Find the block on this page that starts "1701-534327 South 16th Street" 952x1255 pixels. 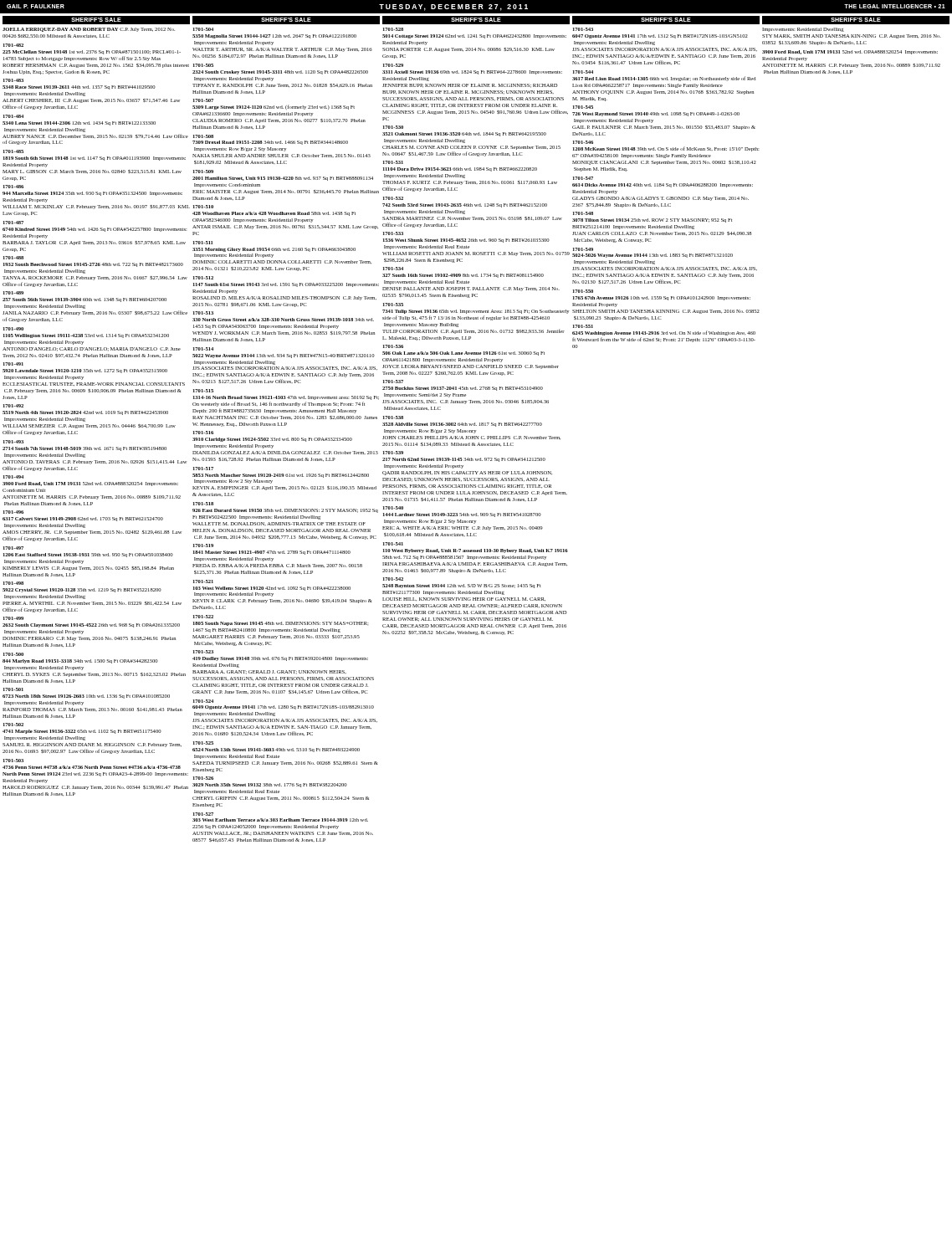coord(471,282)
